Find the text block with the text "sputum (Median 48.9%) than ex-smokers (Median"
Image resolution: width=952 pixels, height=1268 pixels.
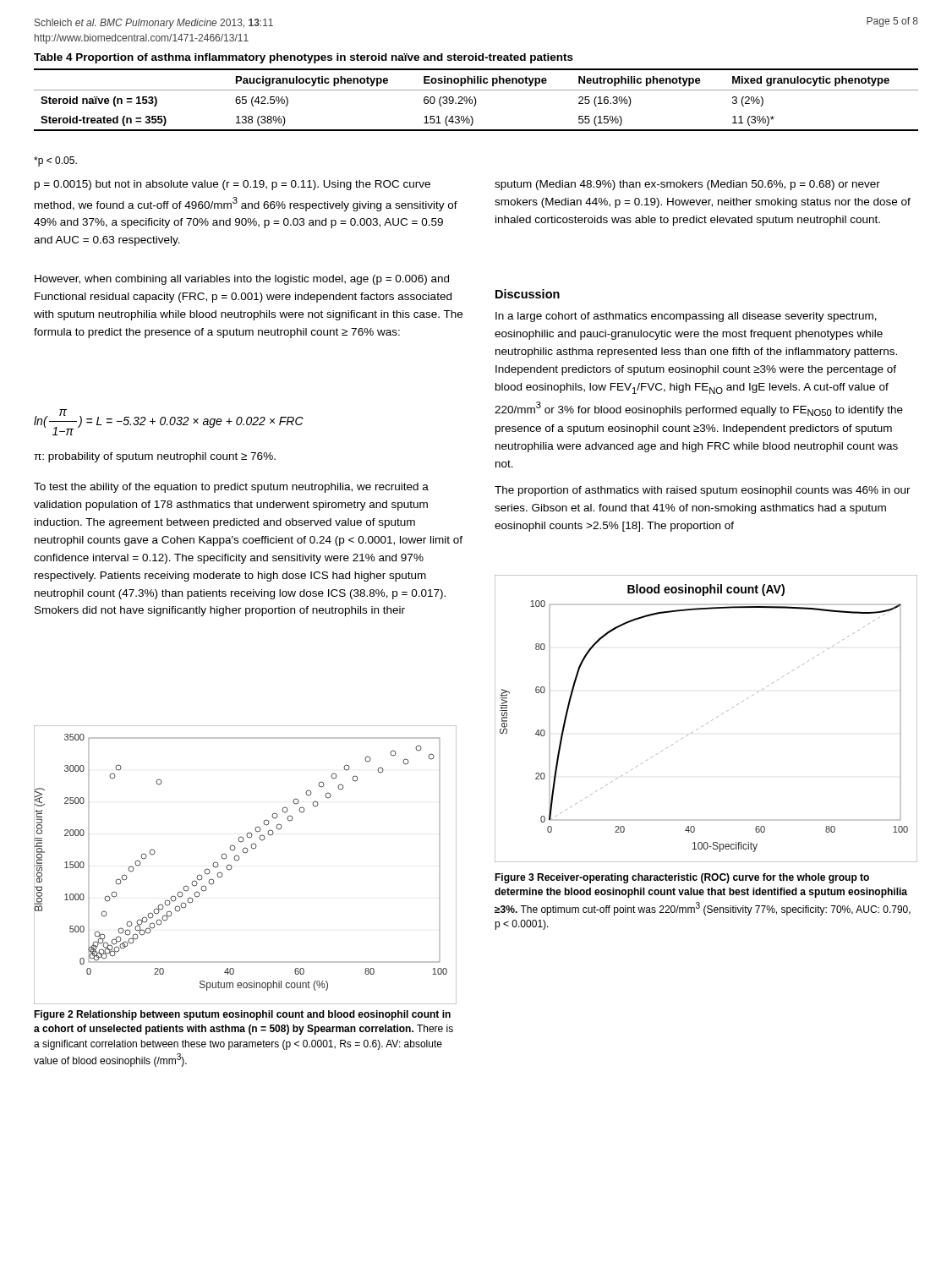(703, 202)
